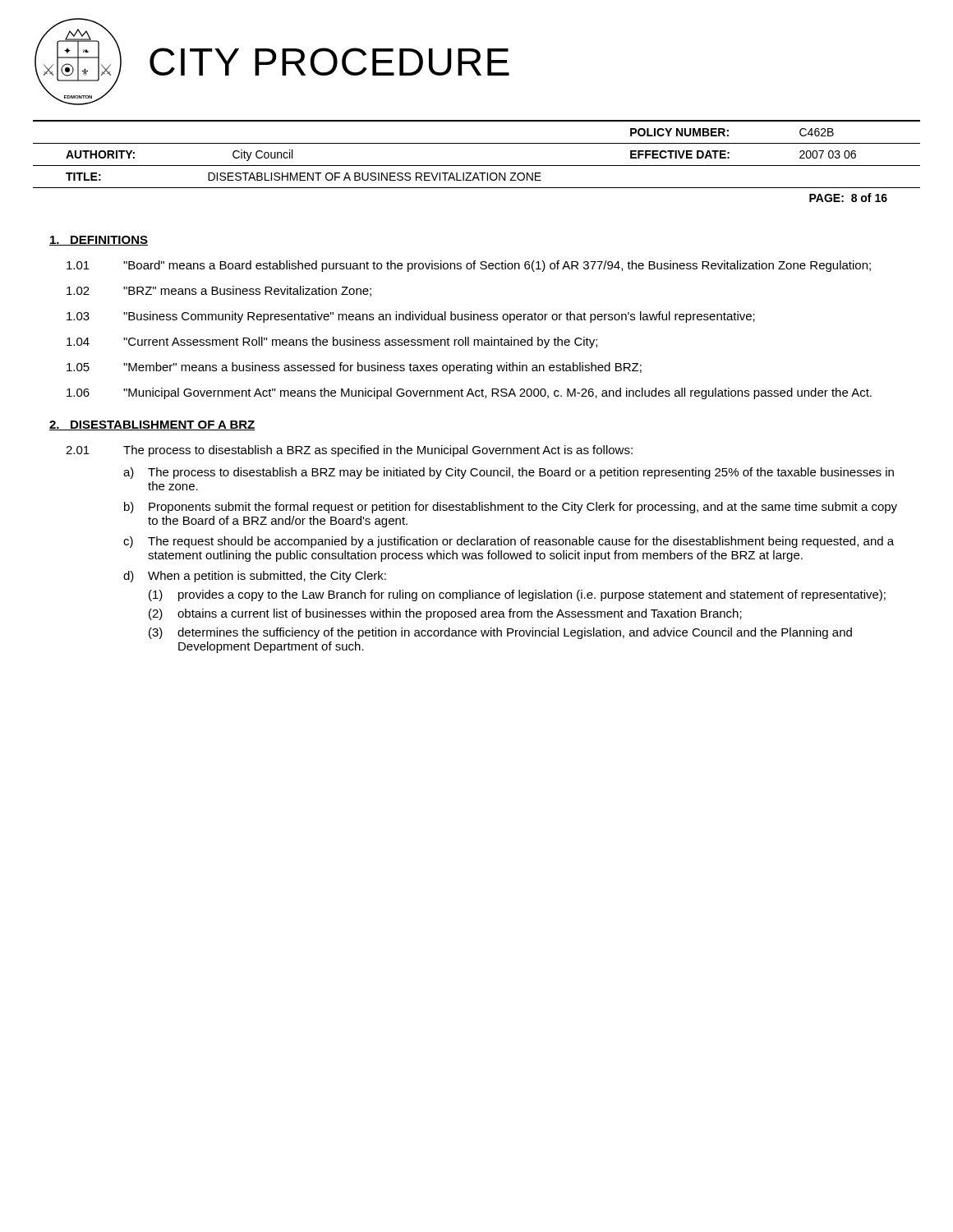Locate the block starting "06 "Municipal Government Act" means the"
The width and height of the screenshot is (953, 1232).
click(x=476, y=392)
